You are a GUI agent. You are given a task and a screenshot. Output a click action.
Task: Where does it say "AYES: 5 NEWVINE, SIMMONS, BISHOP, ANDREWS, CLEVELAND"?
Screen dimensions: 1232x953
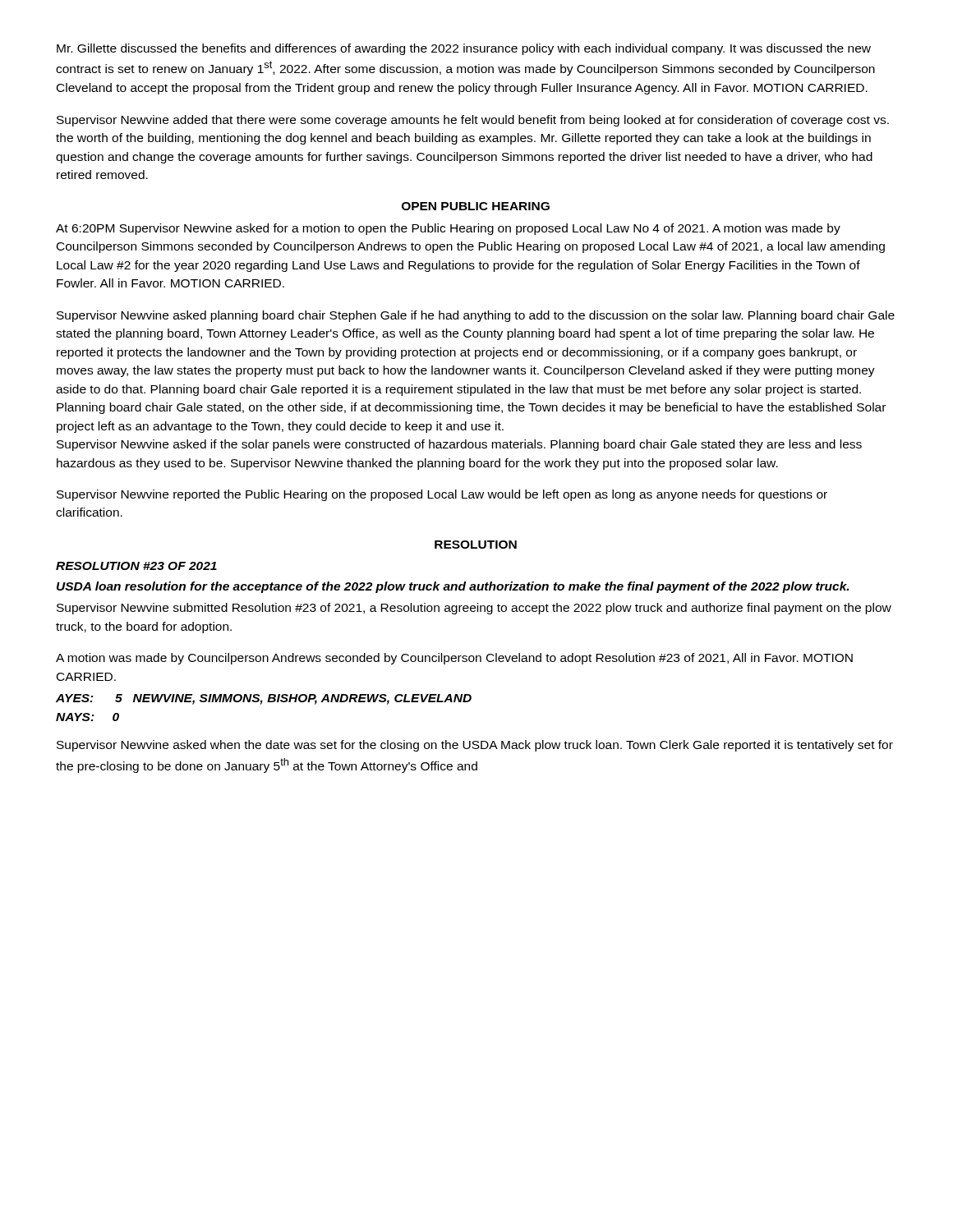264,698
